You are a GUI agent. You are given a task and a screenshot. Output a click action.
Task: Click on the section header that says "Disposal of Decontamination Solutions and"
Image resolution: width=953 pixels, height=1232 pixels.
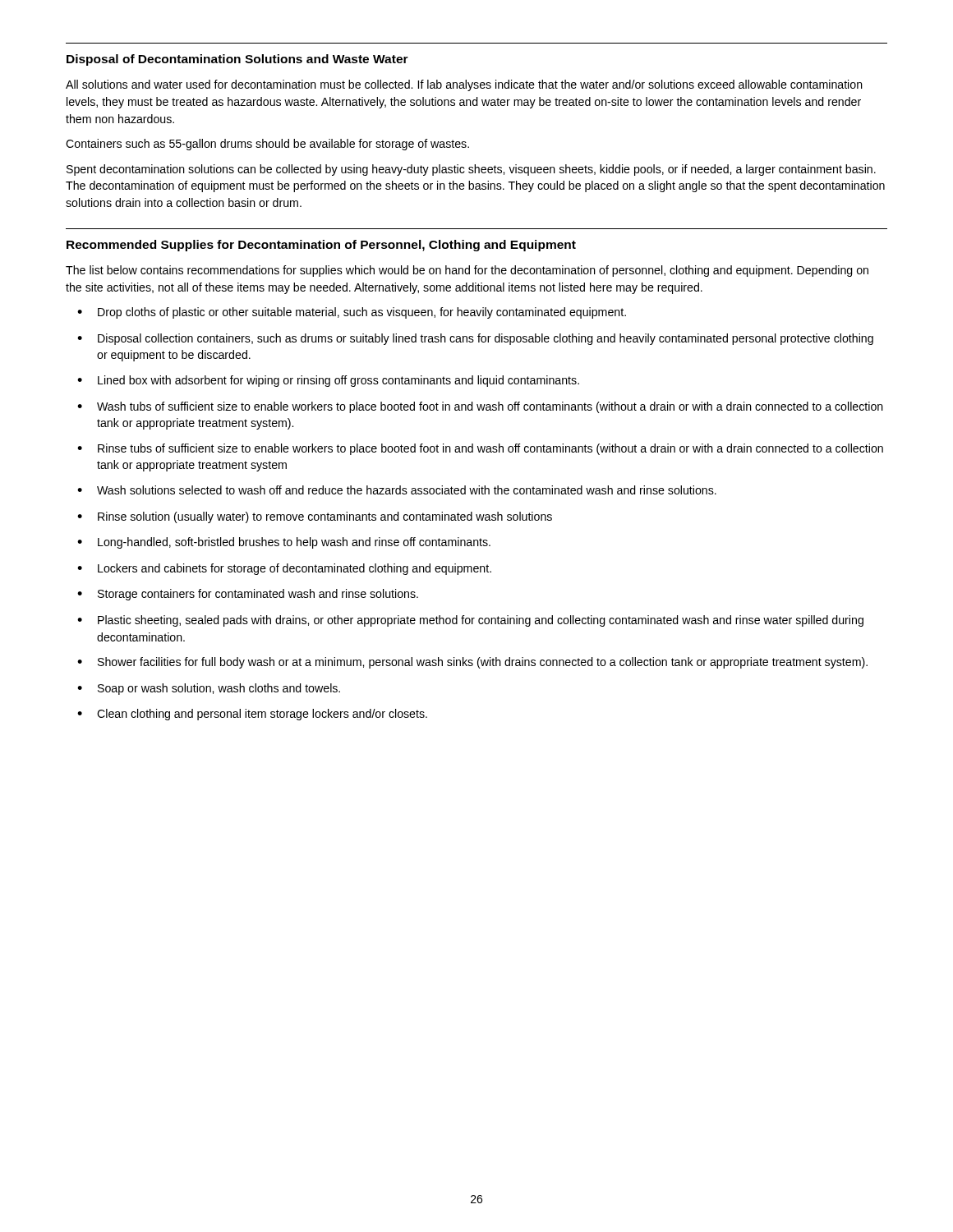pos(237,60)
